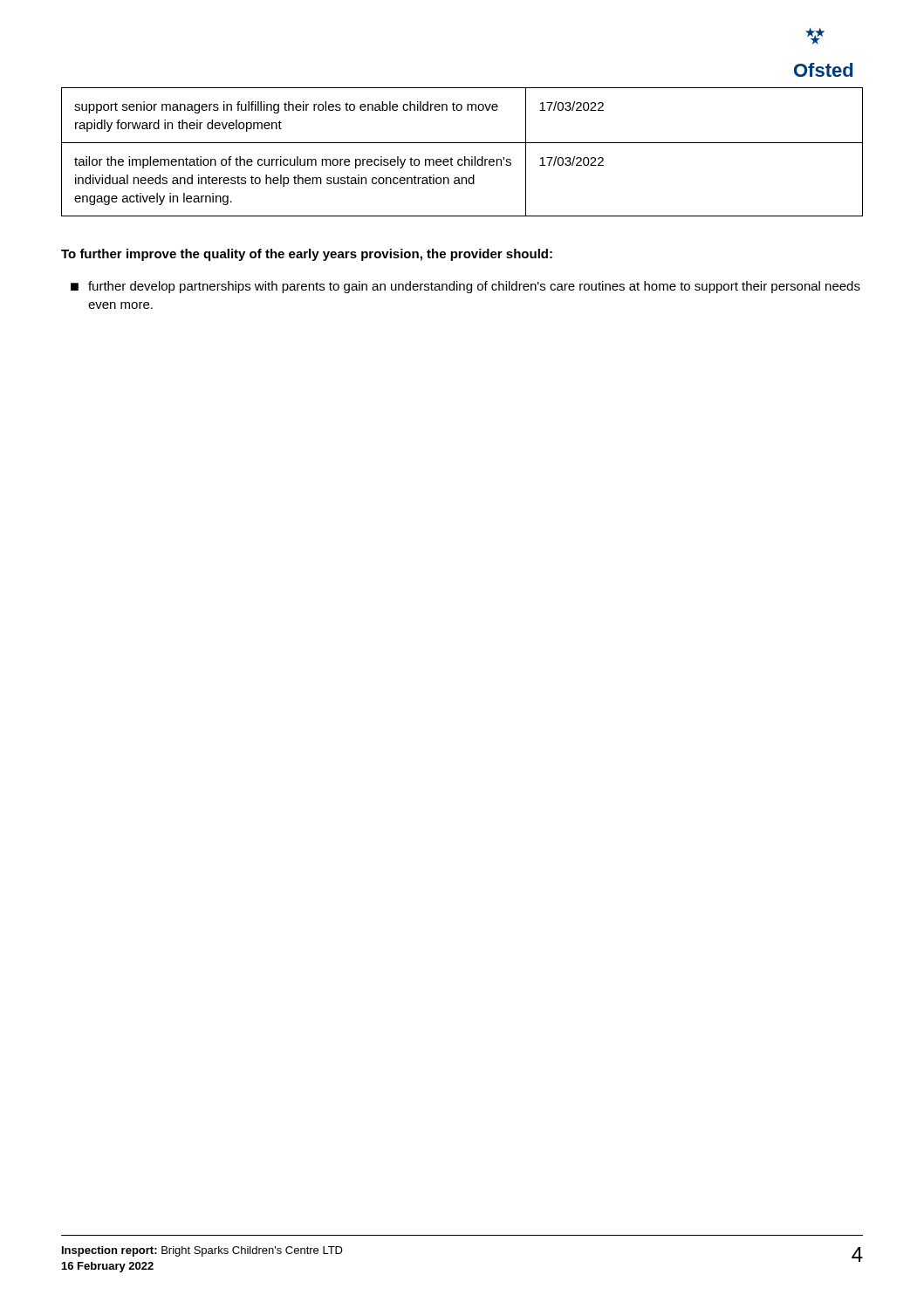Find the table that mentions "tailor the implementation of the"
The width and height of the screenshot is (924, 1309).
462,152
